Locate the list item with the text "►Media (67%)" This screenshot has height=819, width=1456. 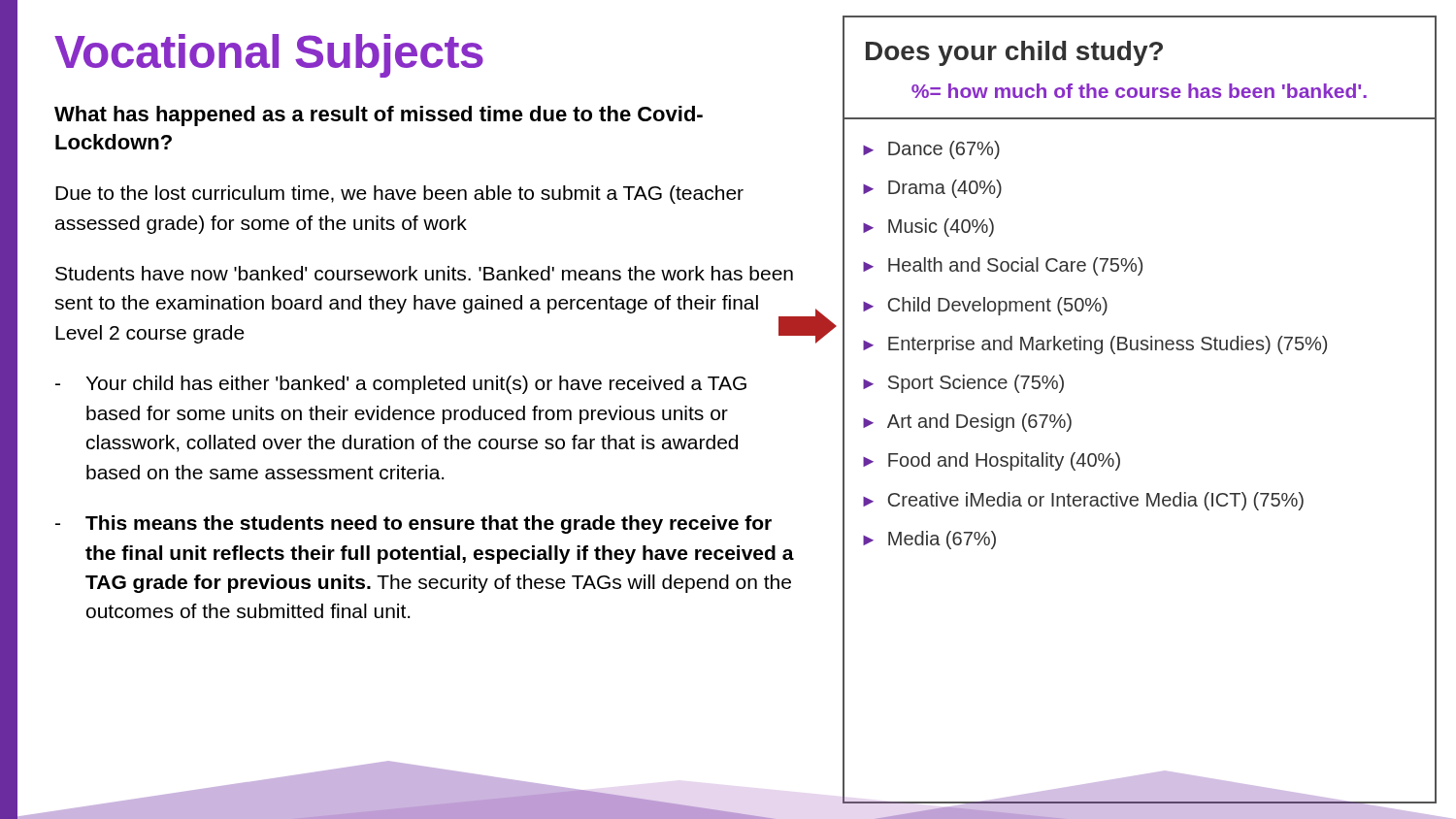pyautogui.click(x=929, y=540)
